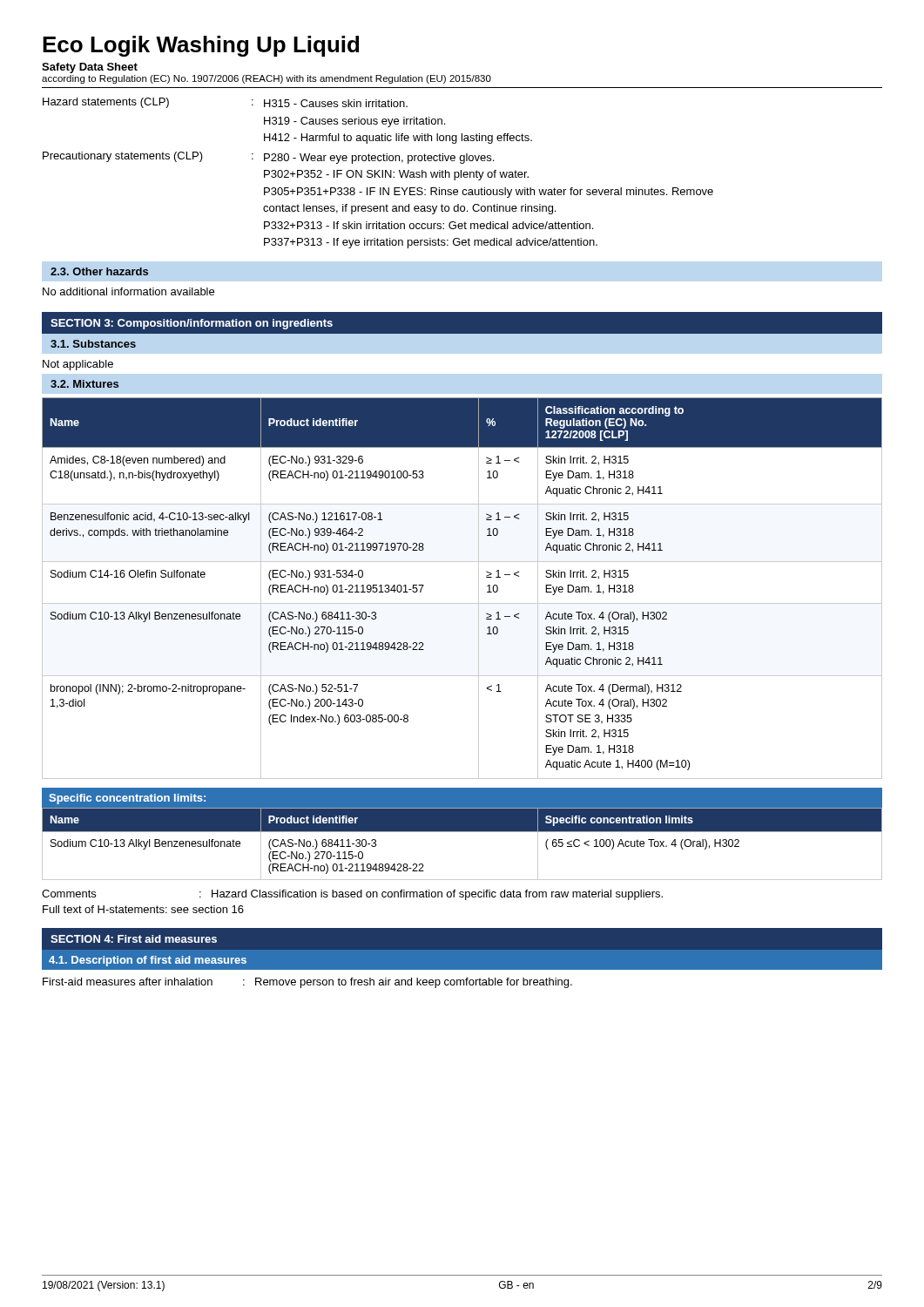
Task: Navigate to the block starting "3.1. Substances"
Action: (x=93, y=343)
